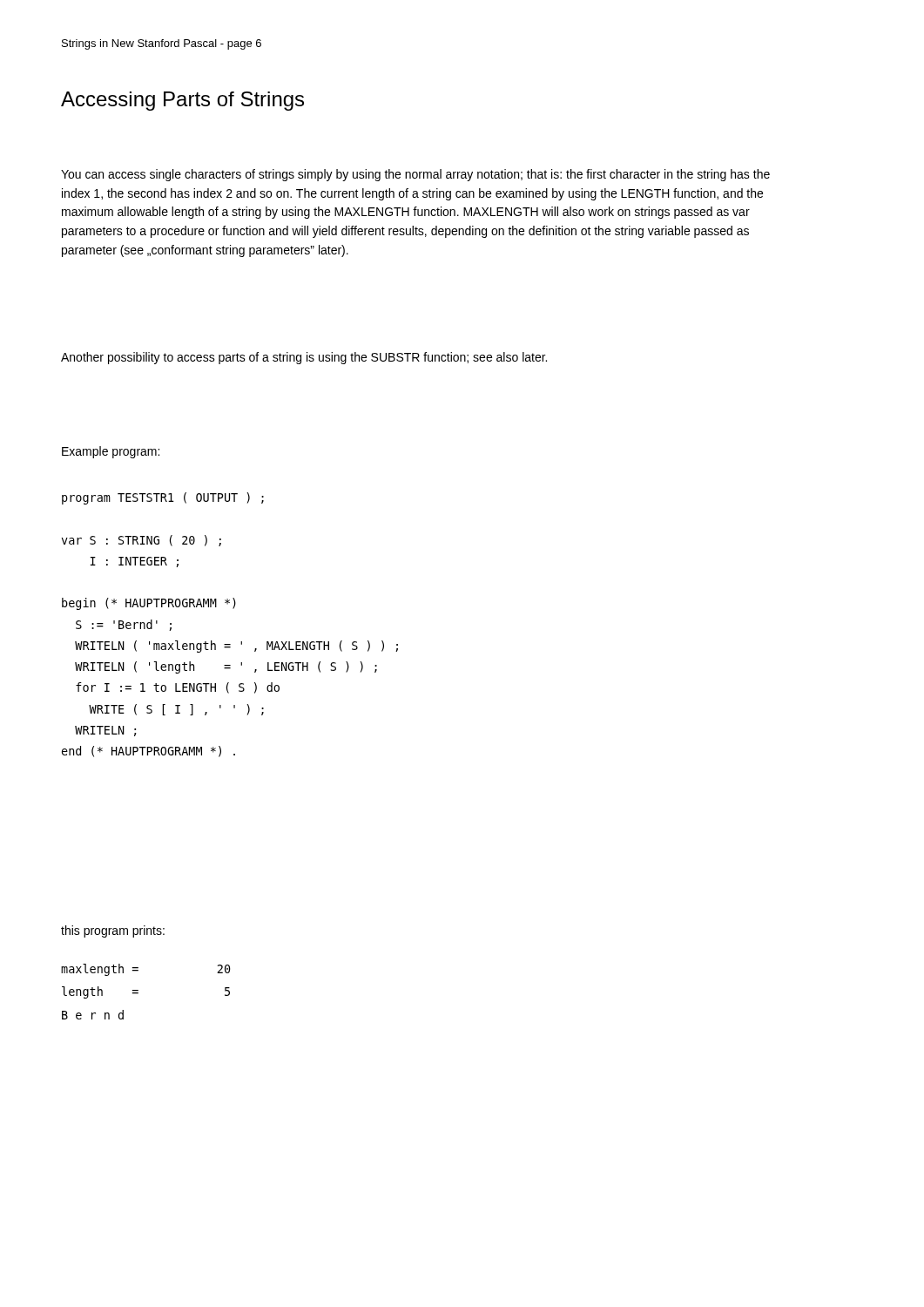Viewport: 924px width, 1307px height.
Task: Point to the block beginning "program TESTSTR1 ( OUTPUT"
Action: click(x=163, y=498)
